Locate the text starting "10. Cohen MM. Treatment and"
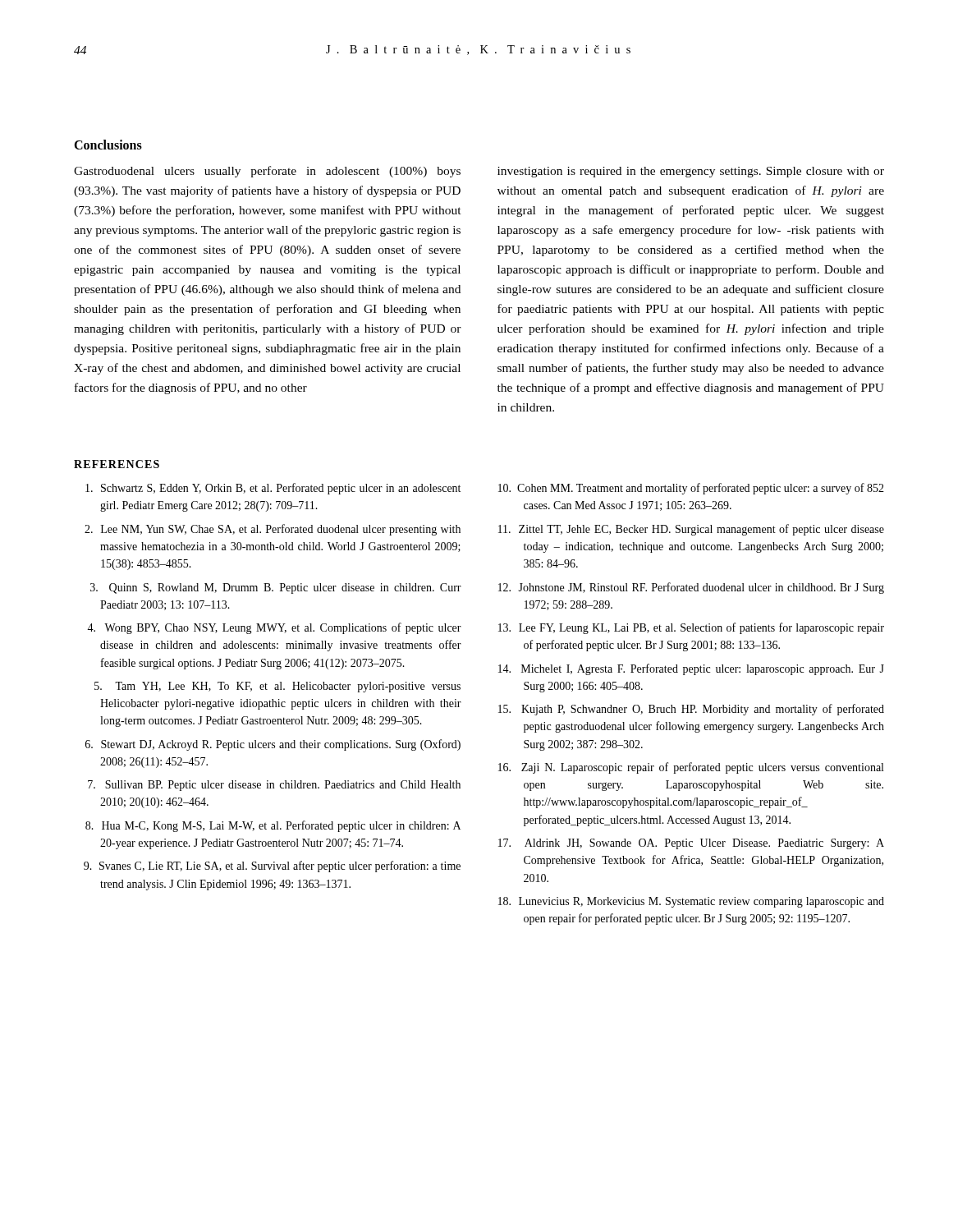The height and width of the screenshot is (1232, 958). 691,497
